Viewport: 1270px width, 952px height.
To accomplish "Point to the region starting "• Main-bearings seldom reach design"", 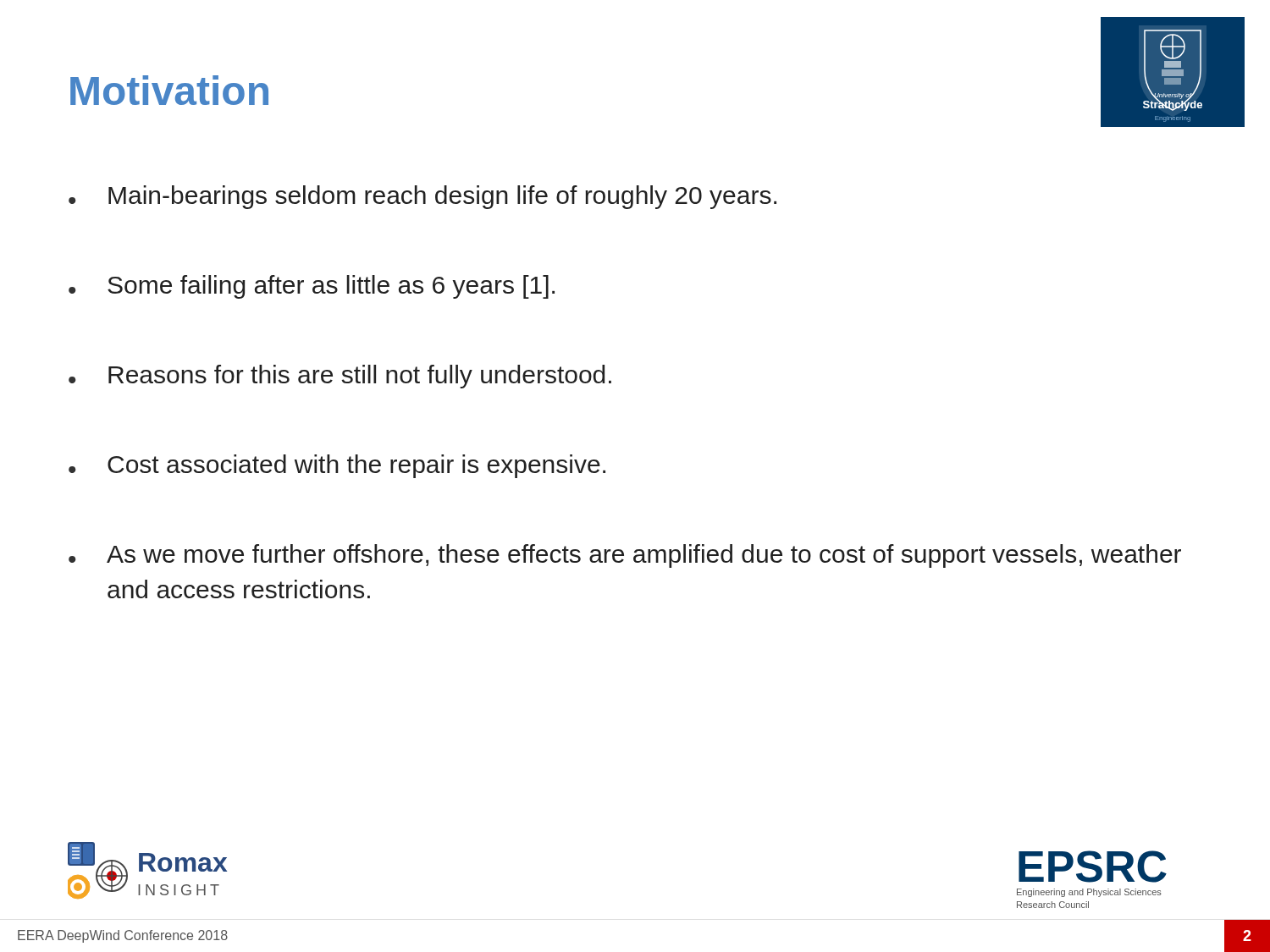I will point(423,198).
